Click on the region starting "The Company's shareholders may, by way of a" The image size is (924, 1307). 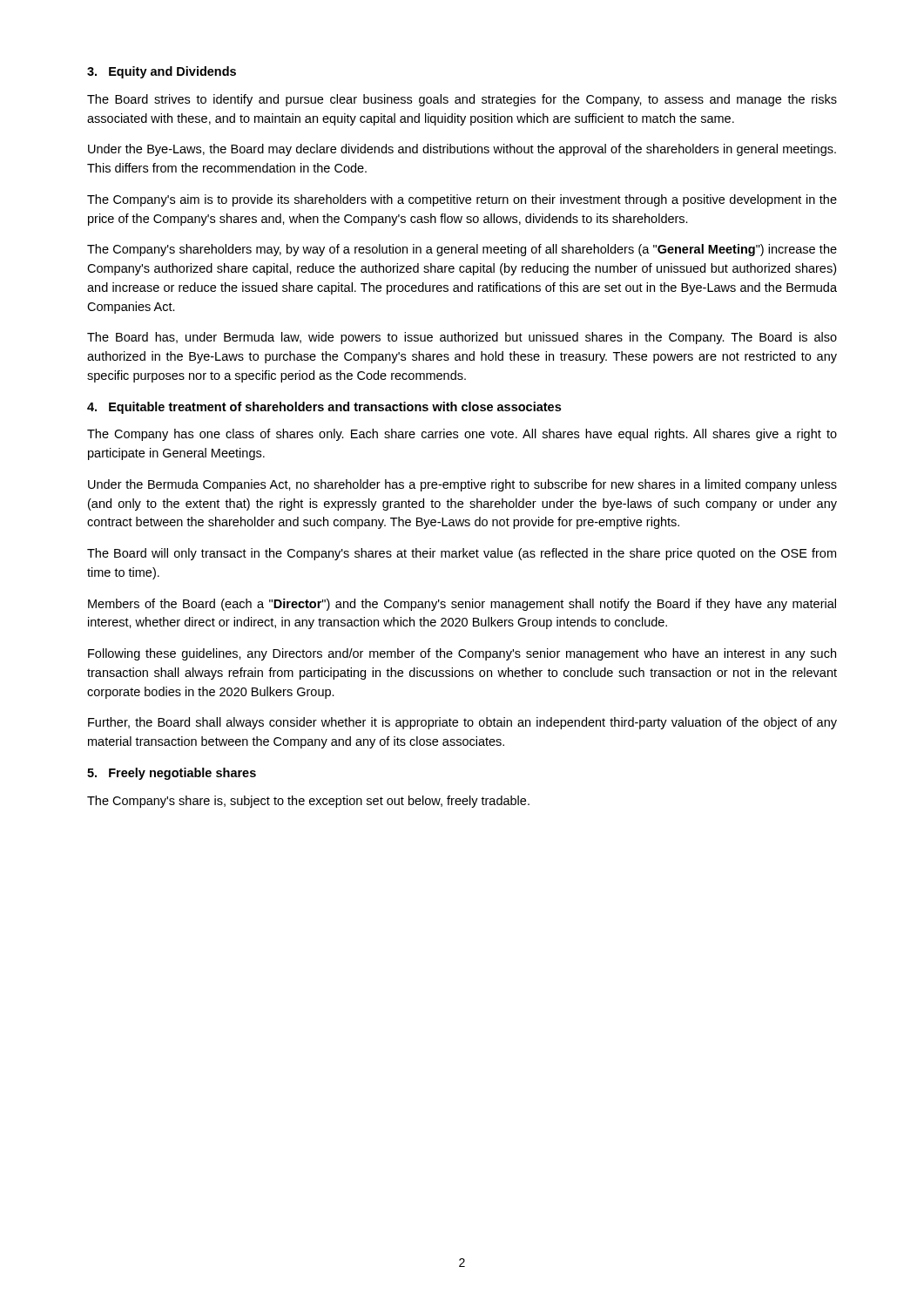pos(462,278)
